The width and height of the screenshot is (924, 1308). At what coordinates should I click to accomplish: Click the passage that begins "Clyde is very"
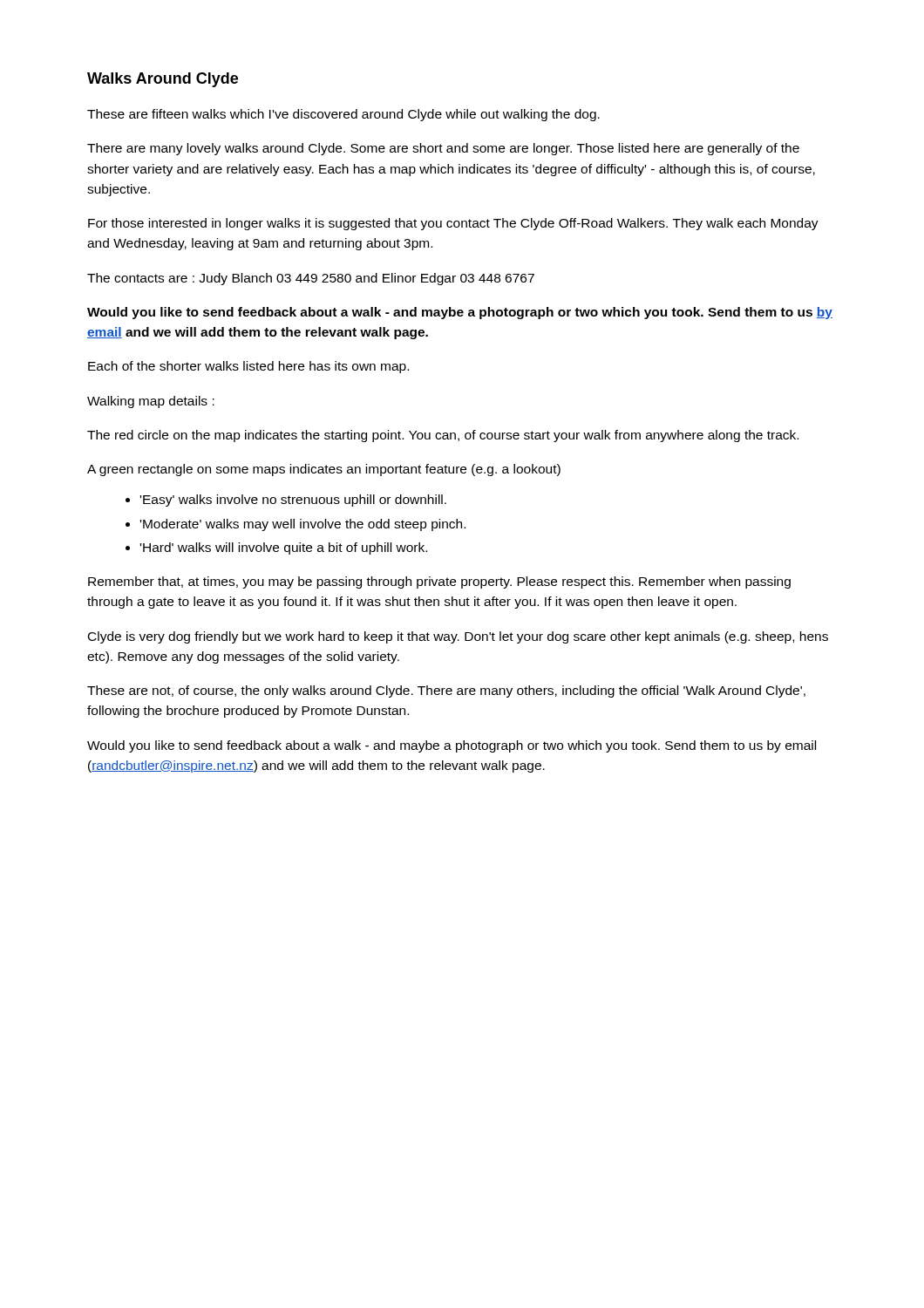[x=458, y=646]
